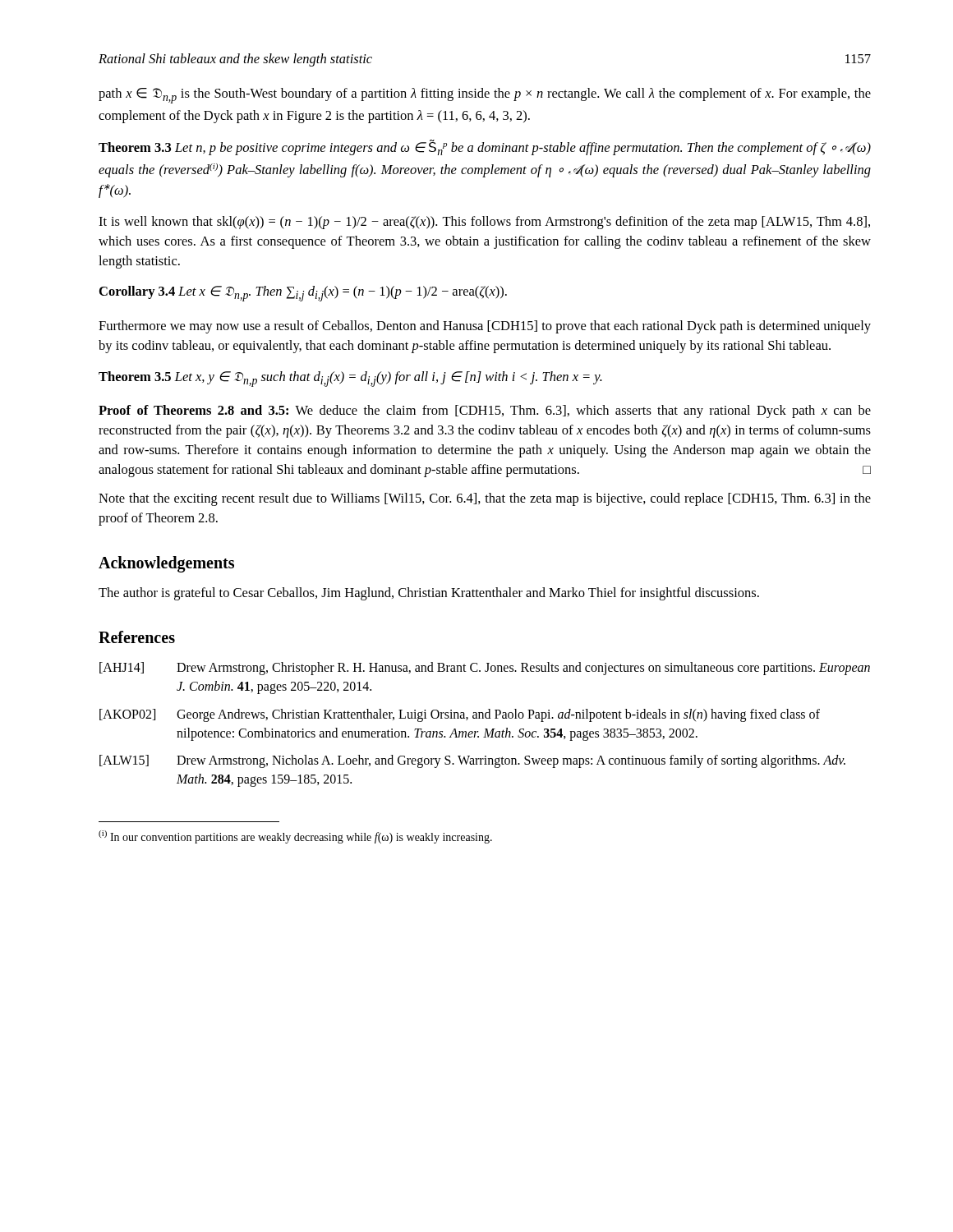
Task: Select the text block with the text "It is well known"
Action: pyautogui.click(x=485, y=241)
